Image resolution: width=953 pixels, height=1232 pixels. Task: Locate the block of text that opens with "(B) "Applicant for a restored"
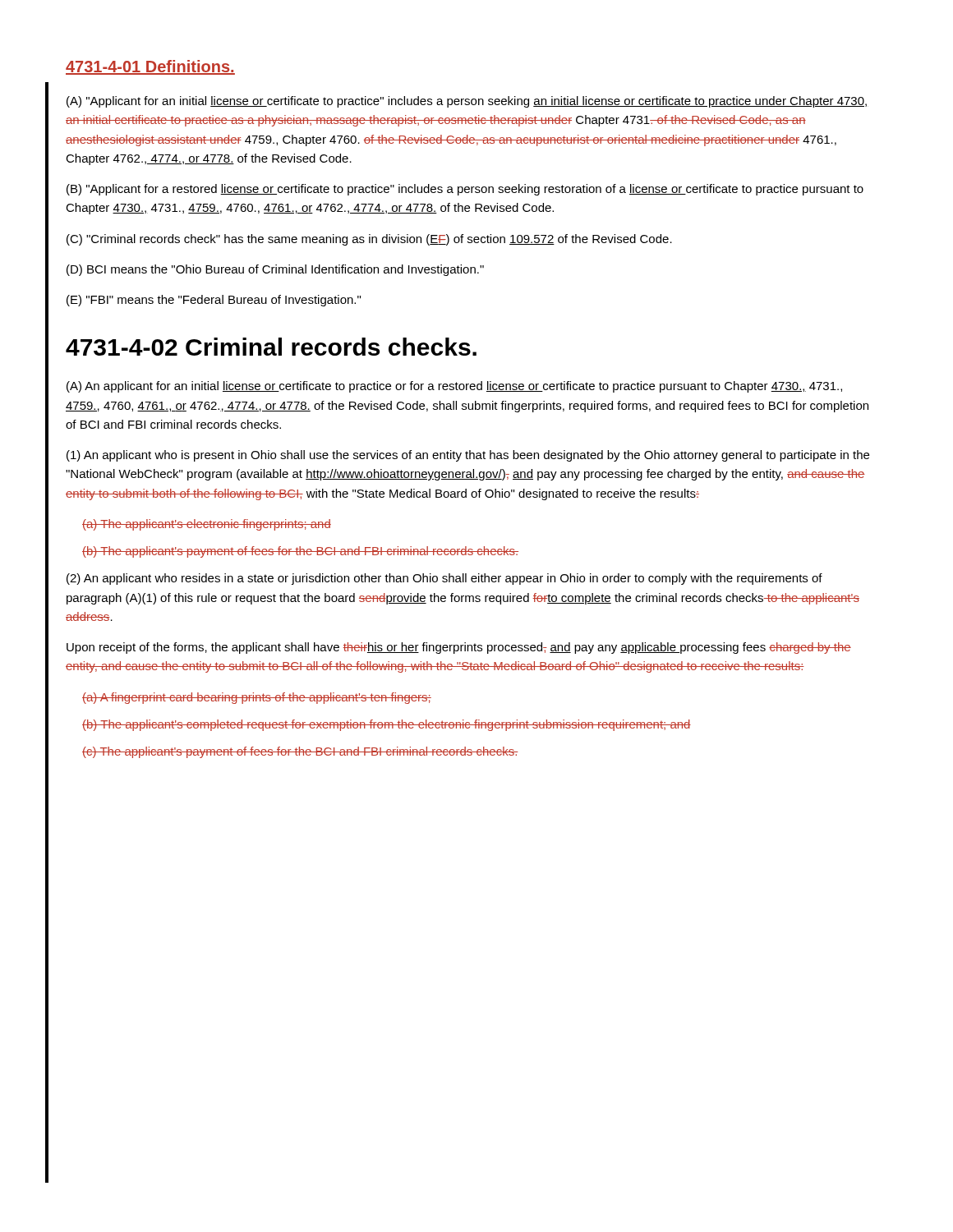point(465,198)
